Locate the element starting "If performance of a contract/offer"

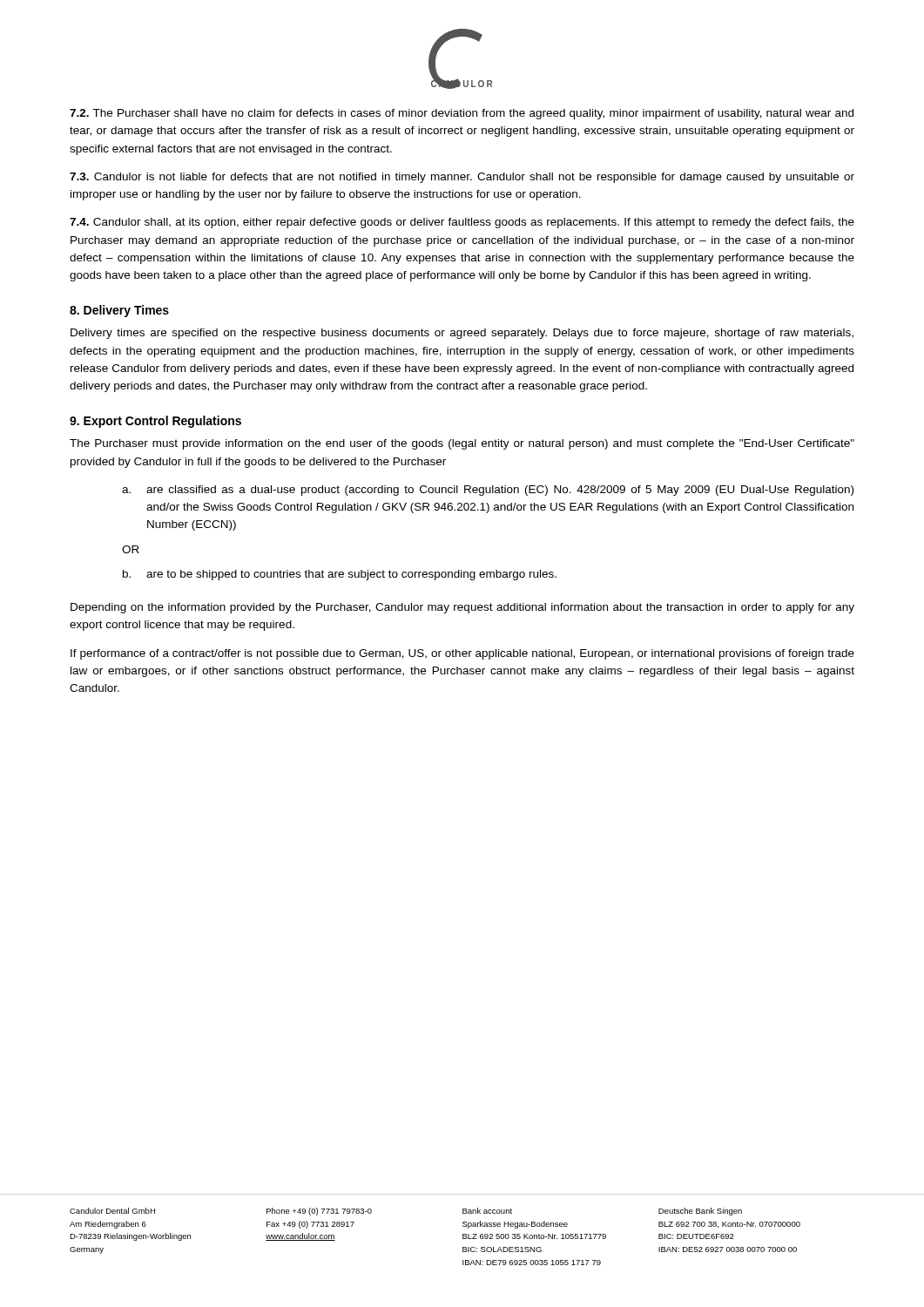click(462, 670)
